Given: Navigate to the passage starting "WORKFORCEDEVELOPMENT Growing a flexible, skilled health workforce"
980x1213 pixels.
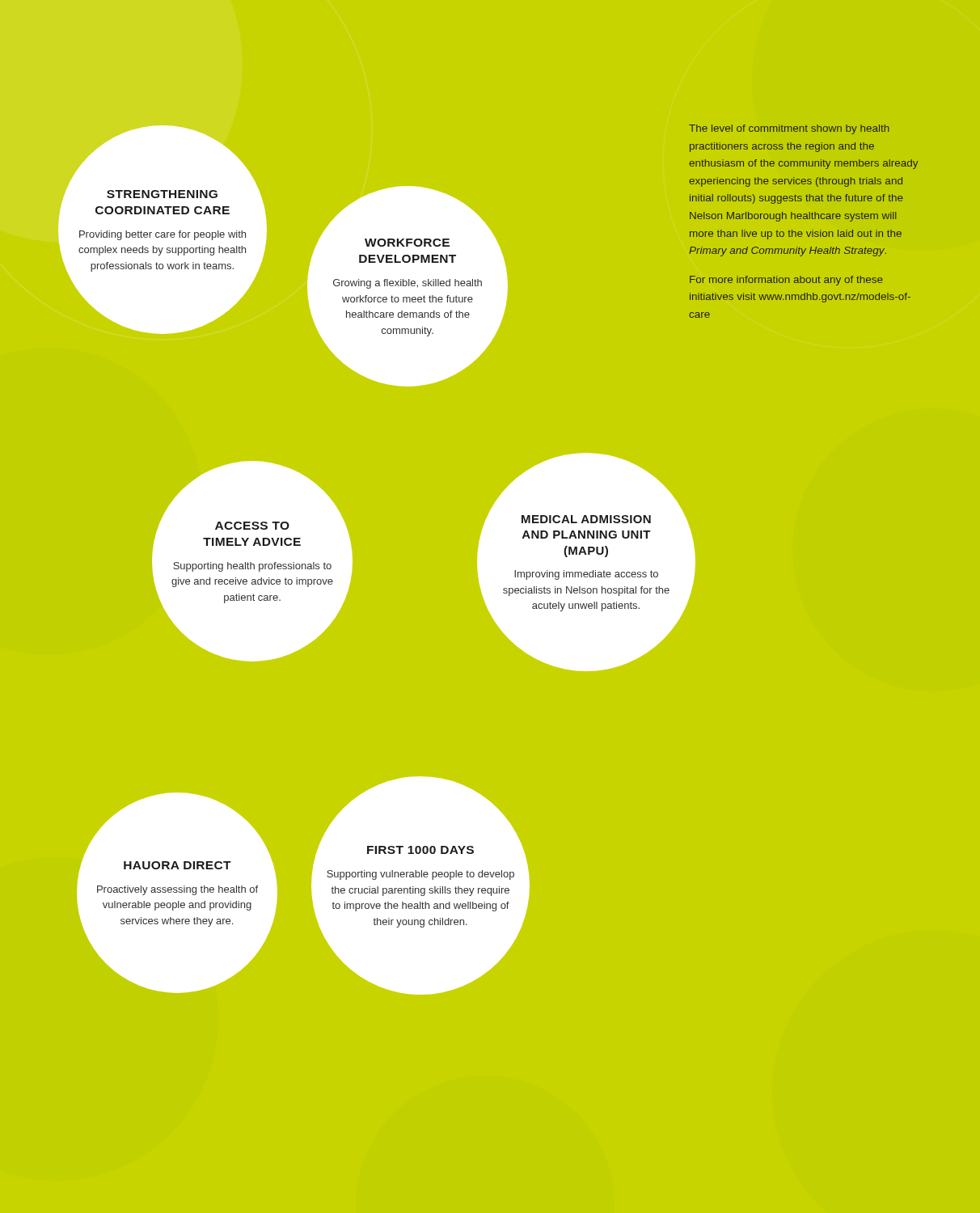Looking at the screenshot, I should 408,286.
